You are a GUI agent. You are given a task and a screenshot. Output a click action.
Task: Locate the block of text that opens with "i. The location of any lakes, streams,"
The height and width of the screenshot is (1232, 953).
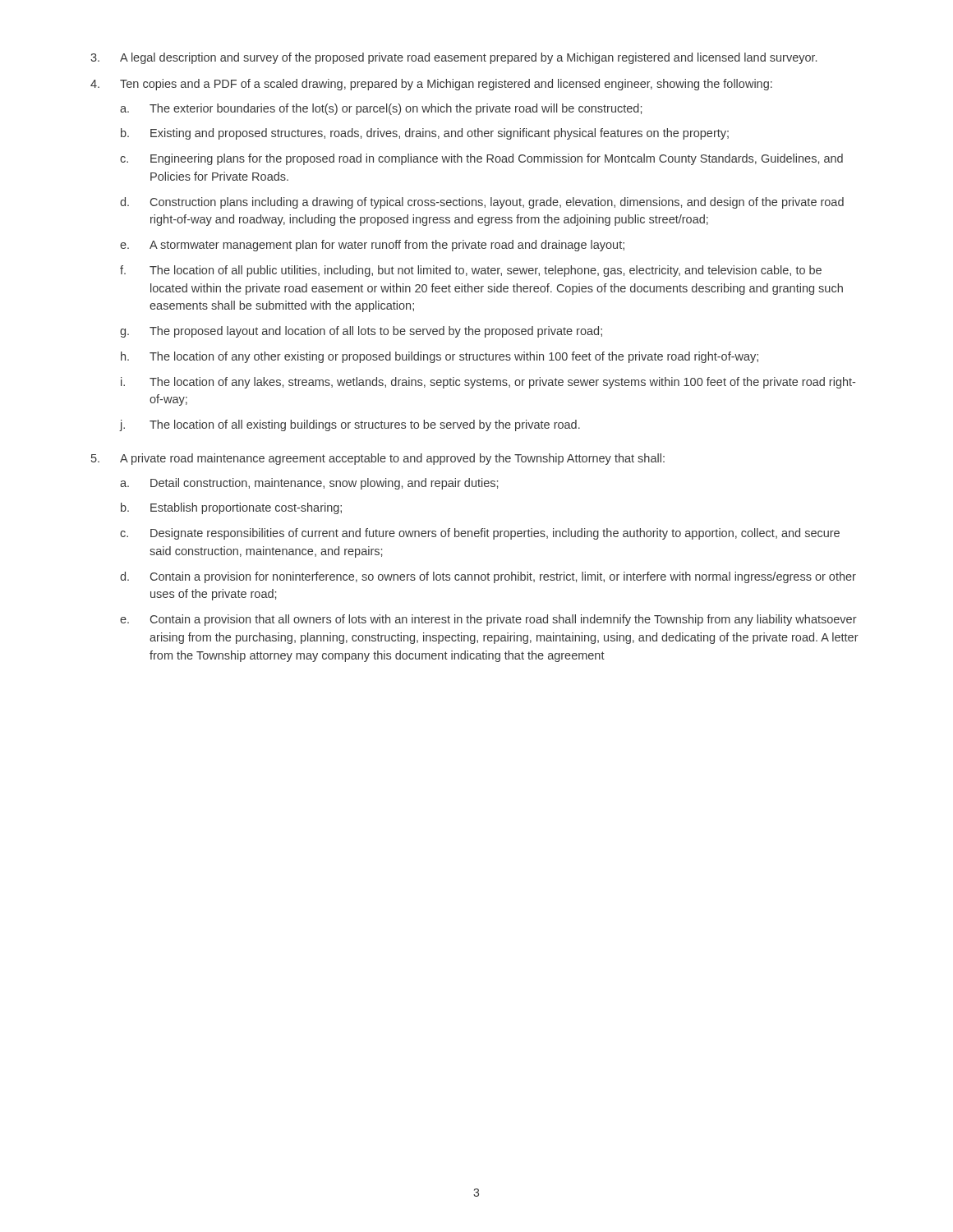tap(491, 391)
